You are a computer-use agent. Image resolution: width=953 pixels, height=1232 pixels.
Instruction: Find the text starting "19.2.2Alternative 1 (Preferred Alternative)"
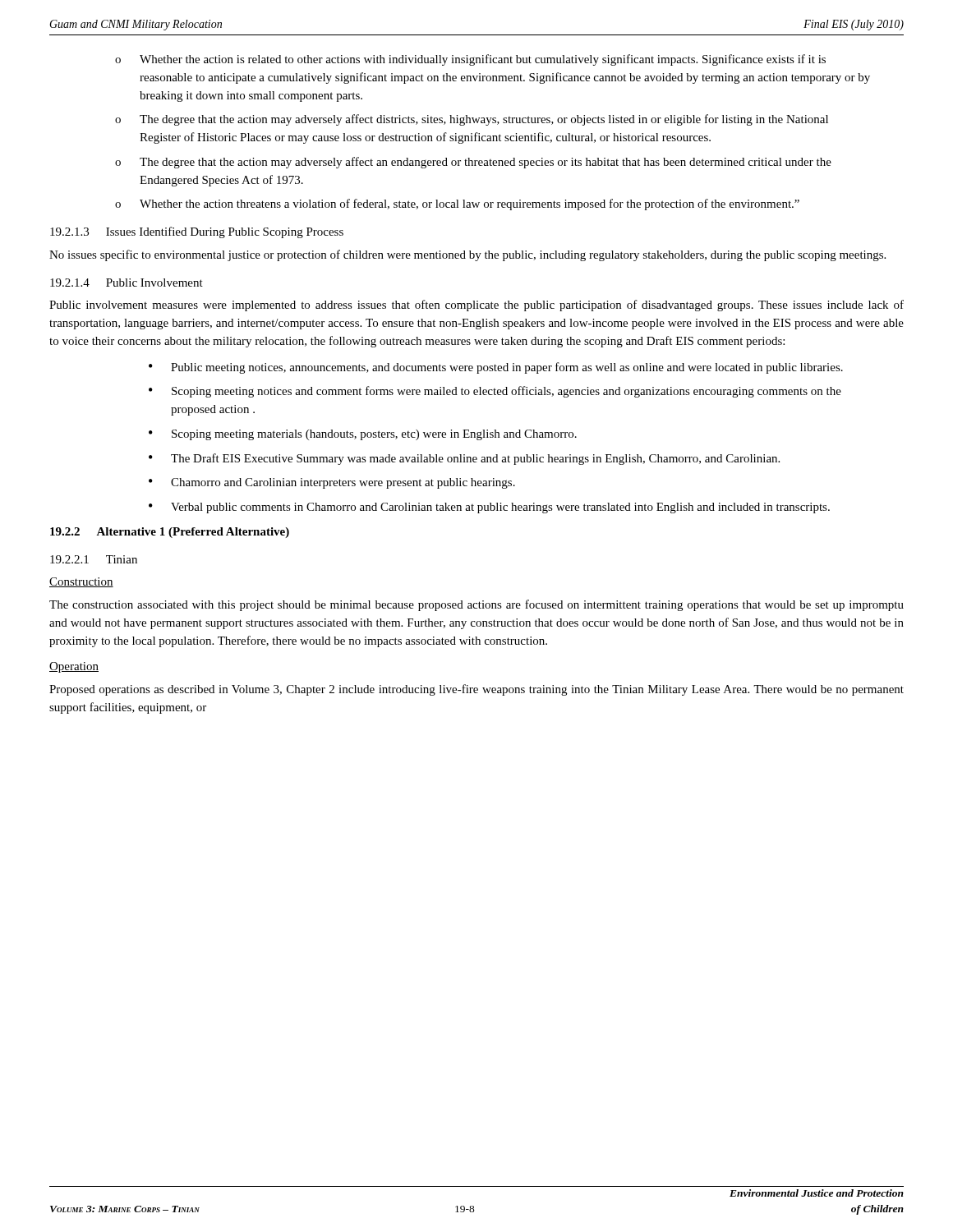(x=169, y=531)
